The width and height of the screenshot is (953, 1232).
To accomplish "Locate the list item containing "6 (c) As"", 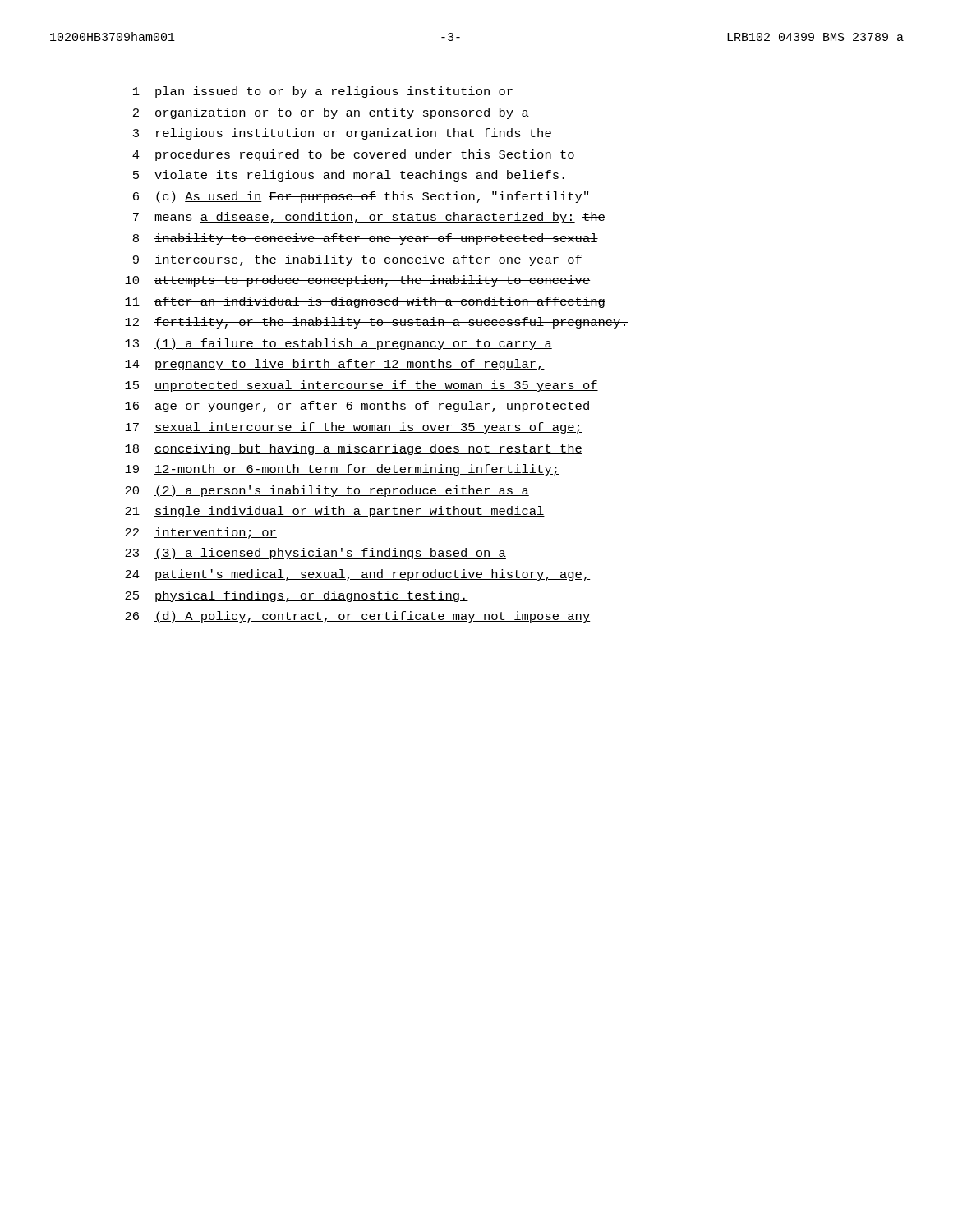I will tap(489, 198).
